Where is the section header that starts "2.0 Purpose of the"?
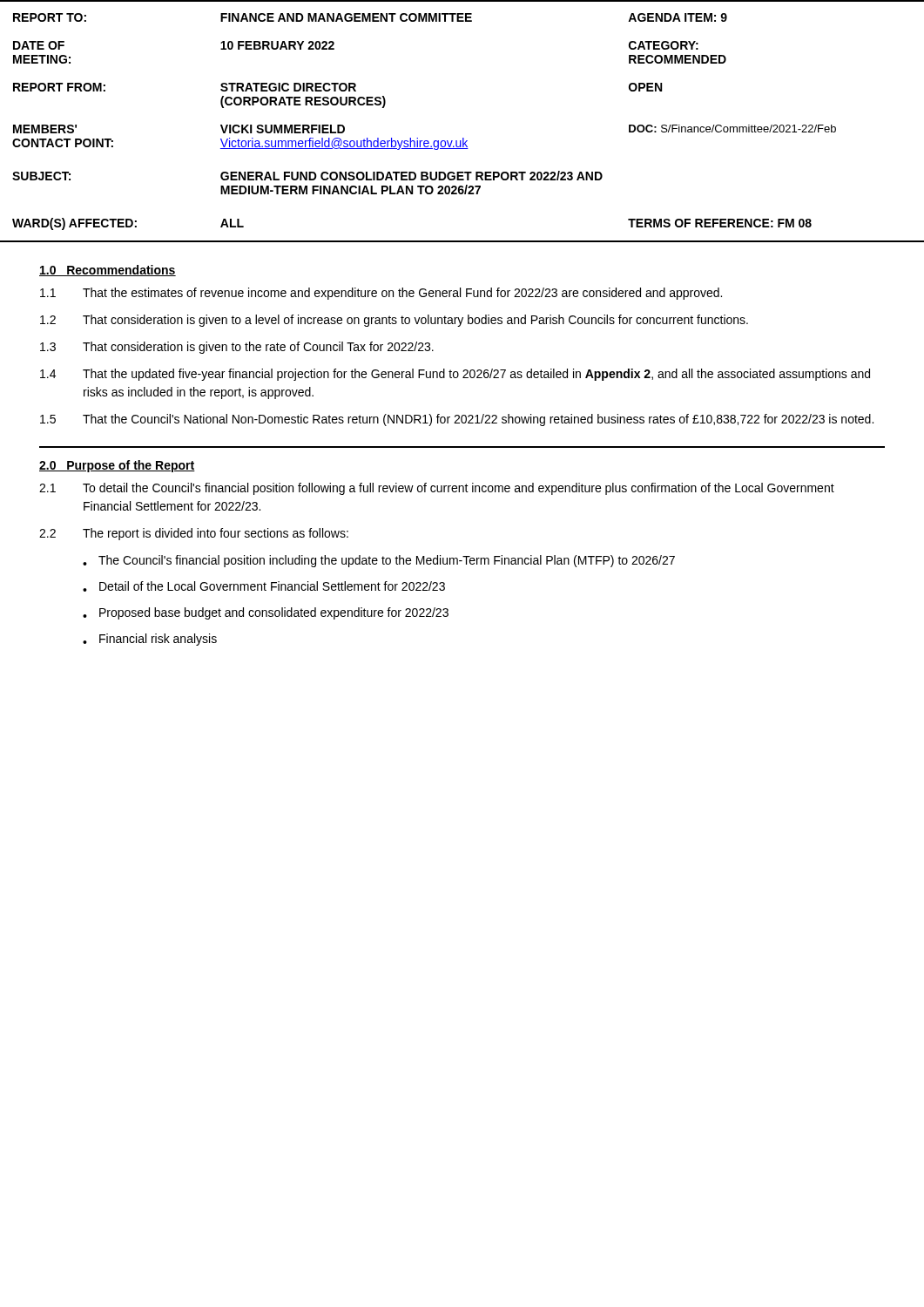The image size is (924, 1307). tap(117, 465)
